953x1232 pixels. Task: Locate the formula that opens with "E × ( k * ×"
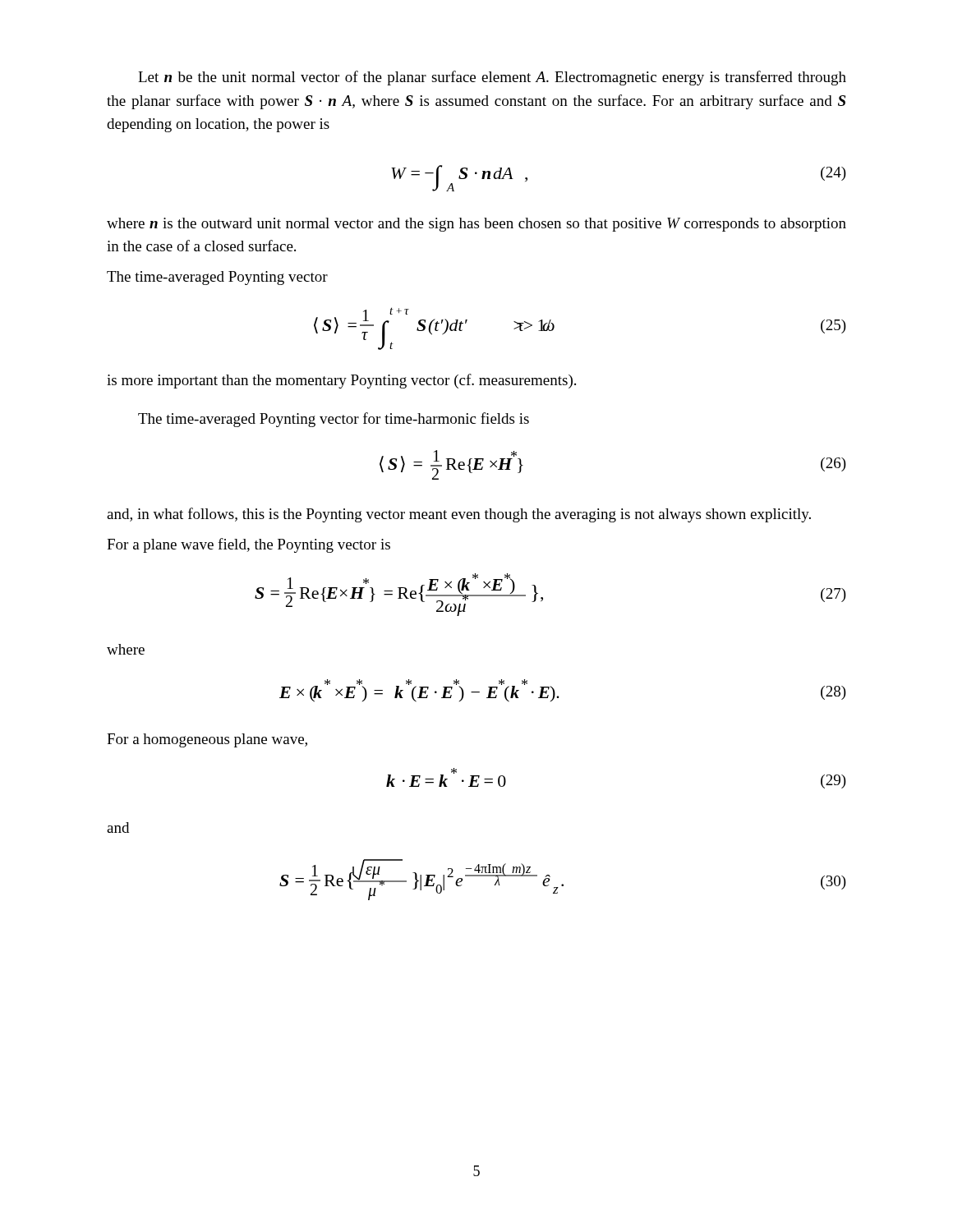pyautogui.click(x=559, y=691)
